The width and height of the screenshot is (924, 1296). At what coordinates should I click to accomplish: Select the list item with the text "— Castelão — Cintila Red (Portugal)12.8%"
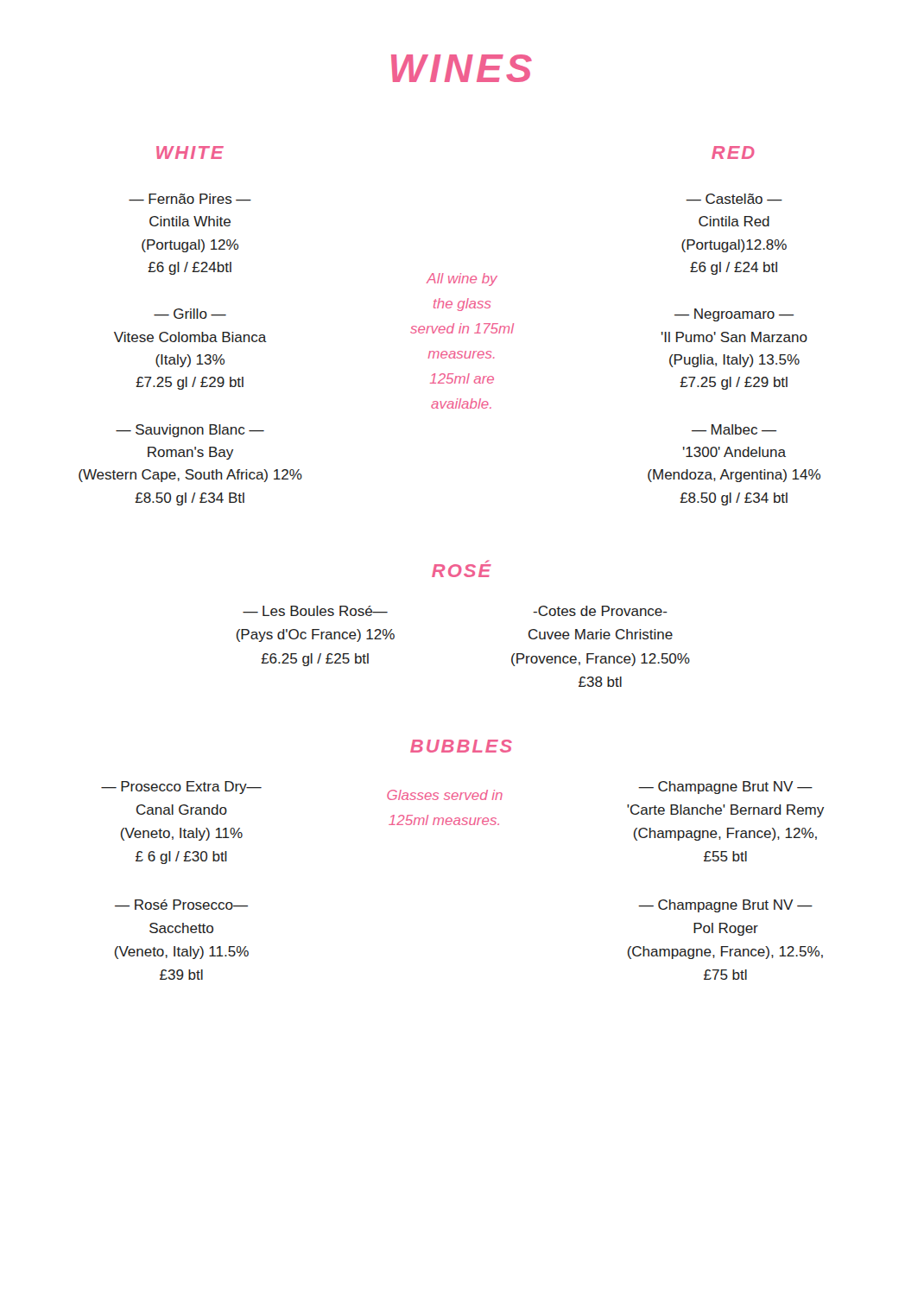pos(734,234)
